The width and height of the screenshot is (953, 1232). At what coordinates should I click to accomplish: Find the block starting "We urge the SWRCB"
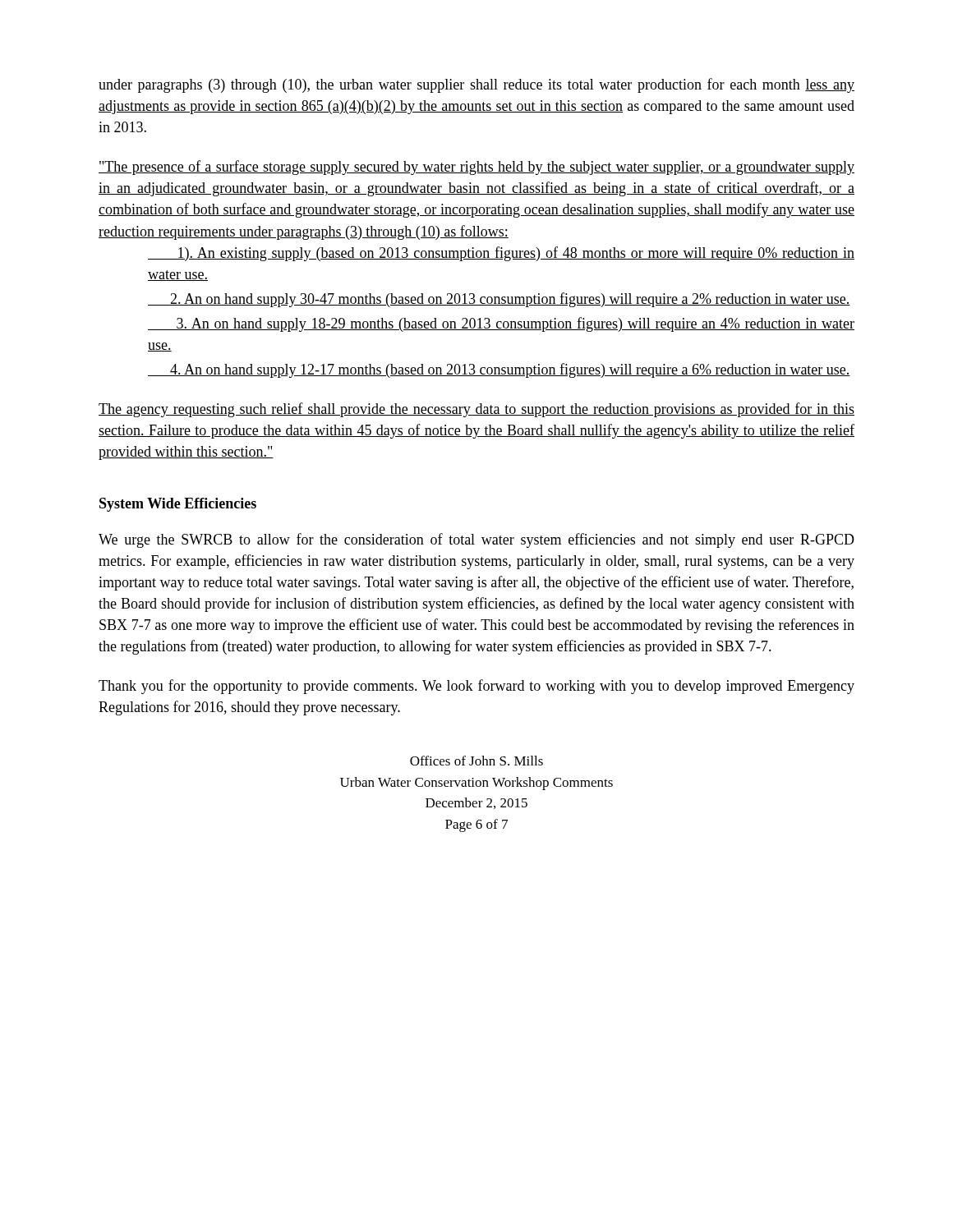pyautogui.click(x=476, y=593)
